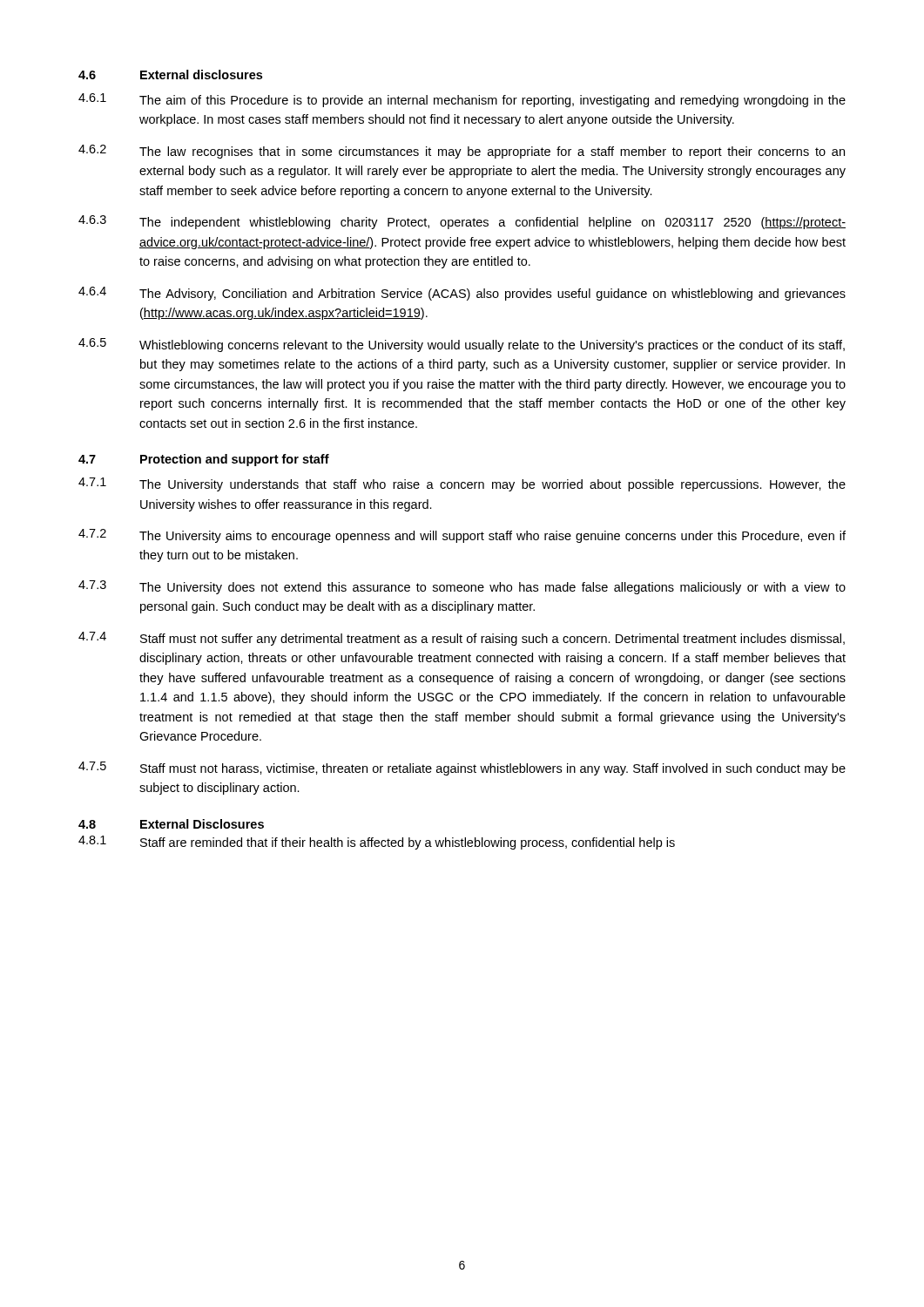Find the text starting "4.8 External Disclosures"

click(171, 824)
